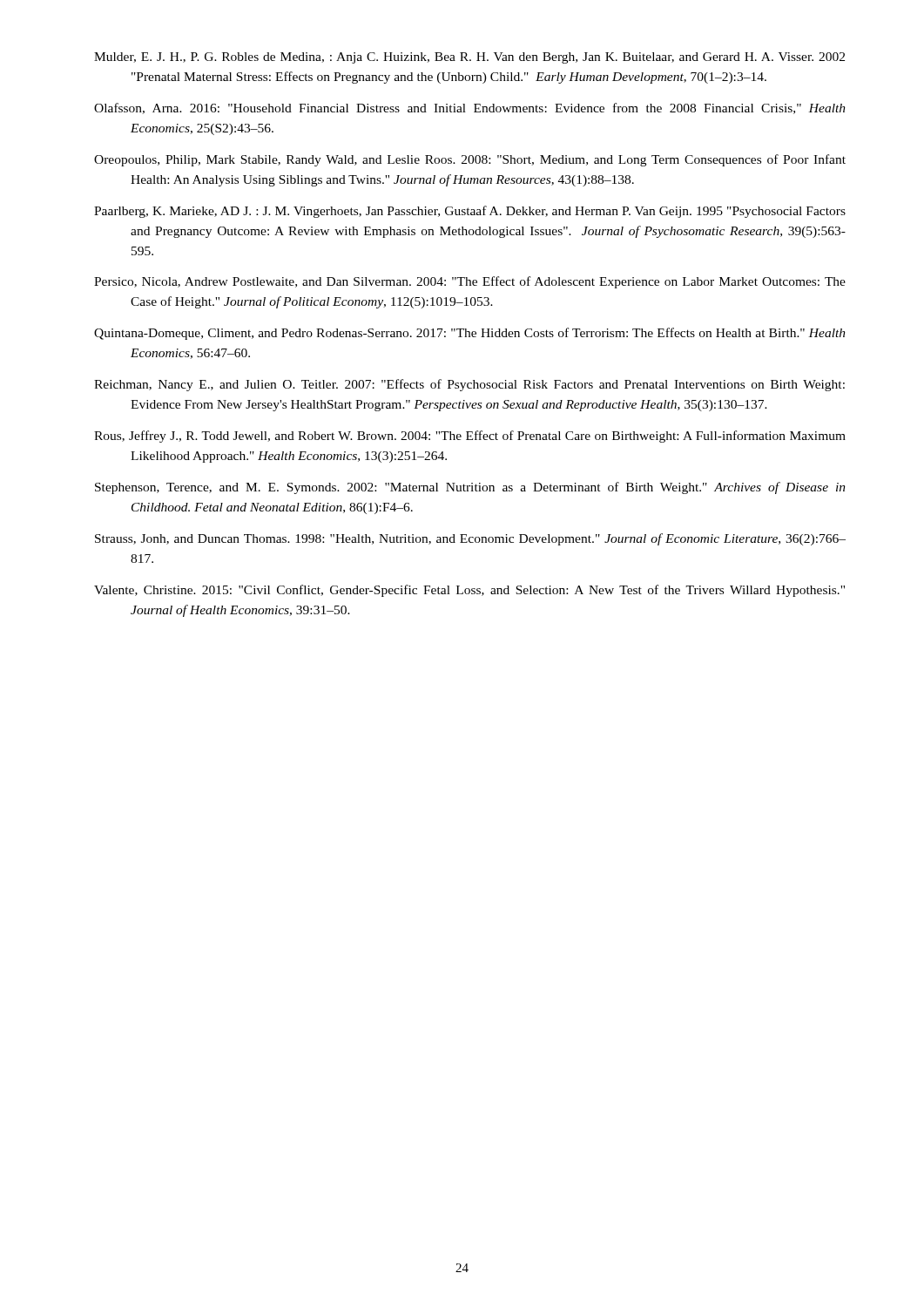Viewport: 924px width, 1307px height.
Task: Locate the passage starting "Oreopoulos, Philip, Mark Stabile, Randy Wald, and Leslie"
Action: 470,169
